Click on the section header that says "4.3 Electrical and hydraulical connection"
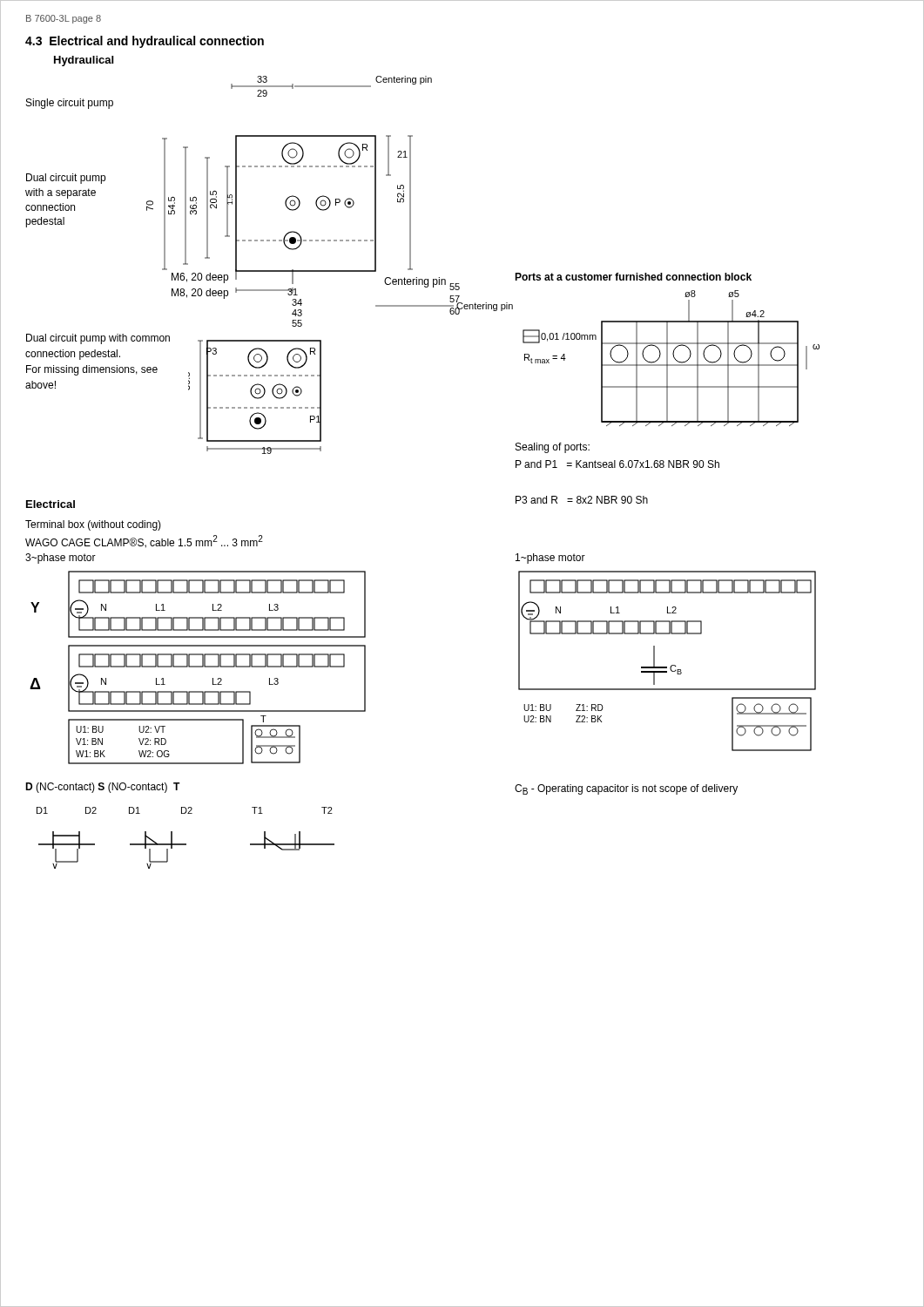The height and width of the screenshot is (1307, 924). click(145, 41)
